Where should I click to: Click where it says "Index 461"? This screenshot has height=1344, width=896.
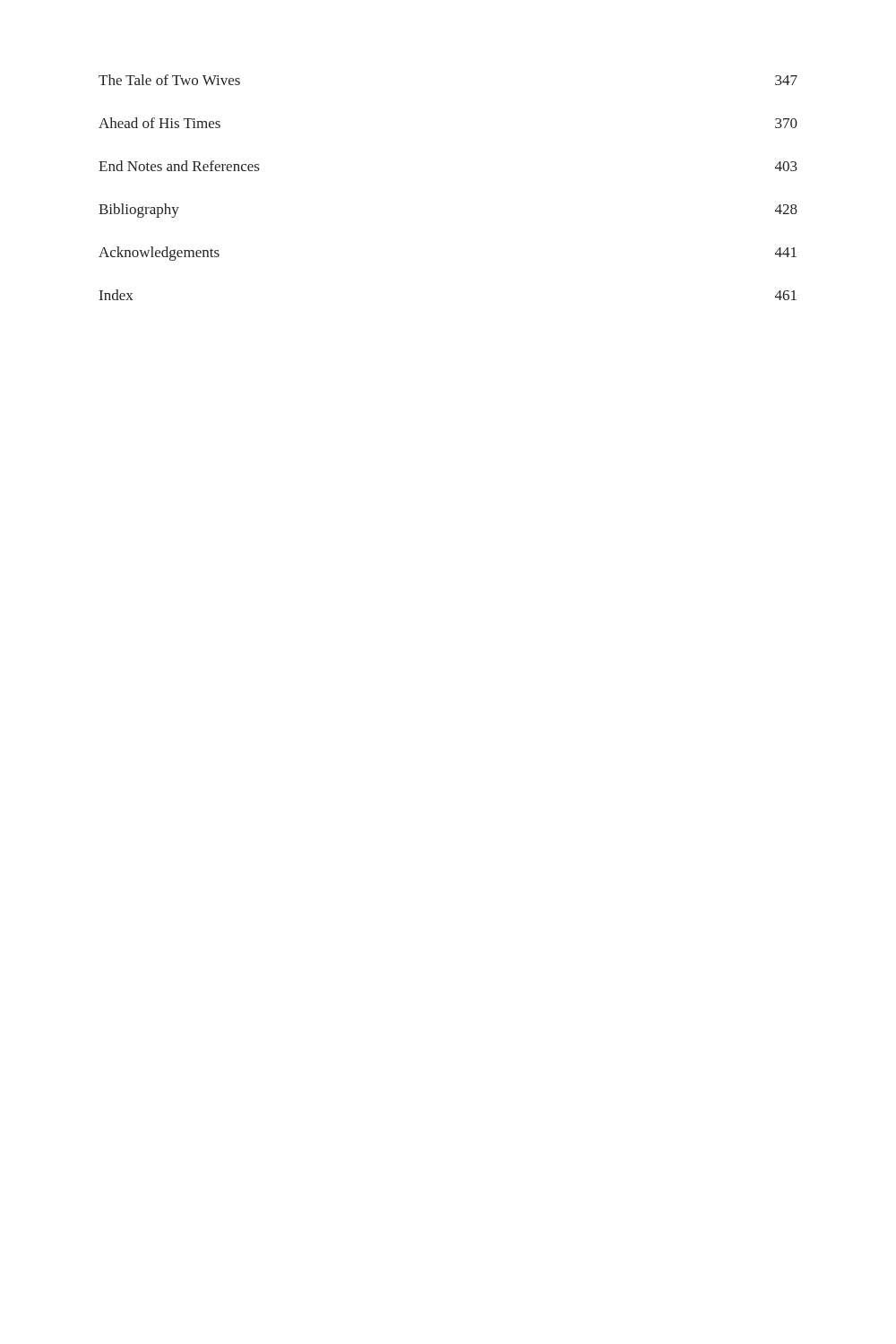[122, 293]
